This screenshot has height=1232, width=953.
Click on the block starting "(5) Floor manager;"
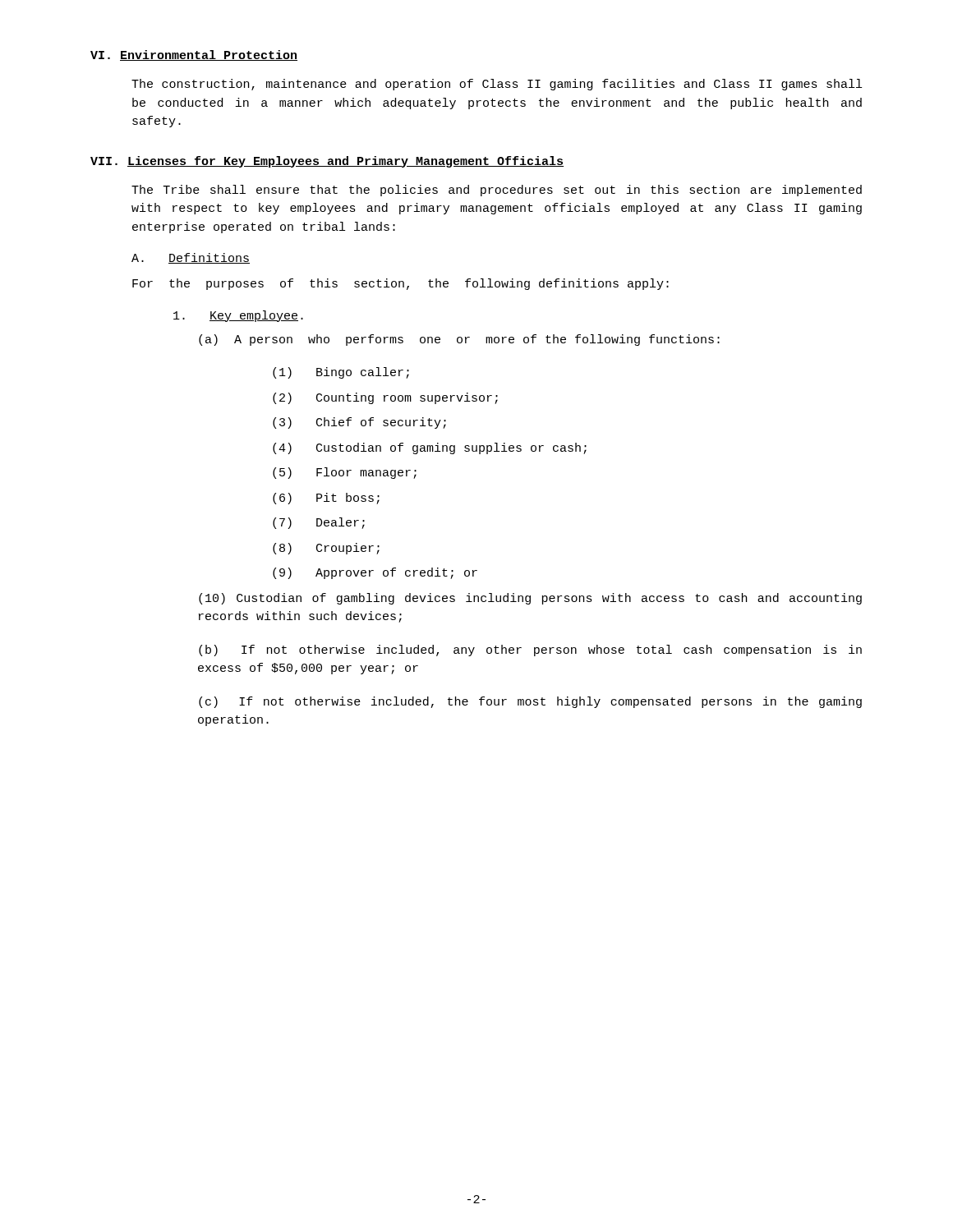345,474
